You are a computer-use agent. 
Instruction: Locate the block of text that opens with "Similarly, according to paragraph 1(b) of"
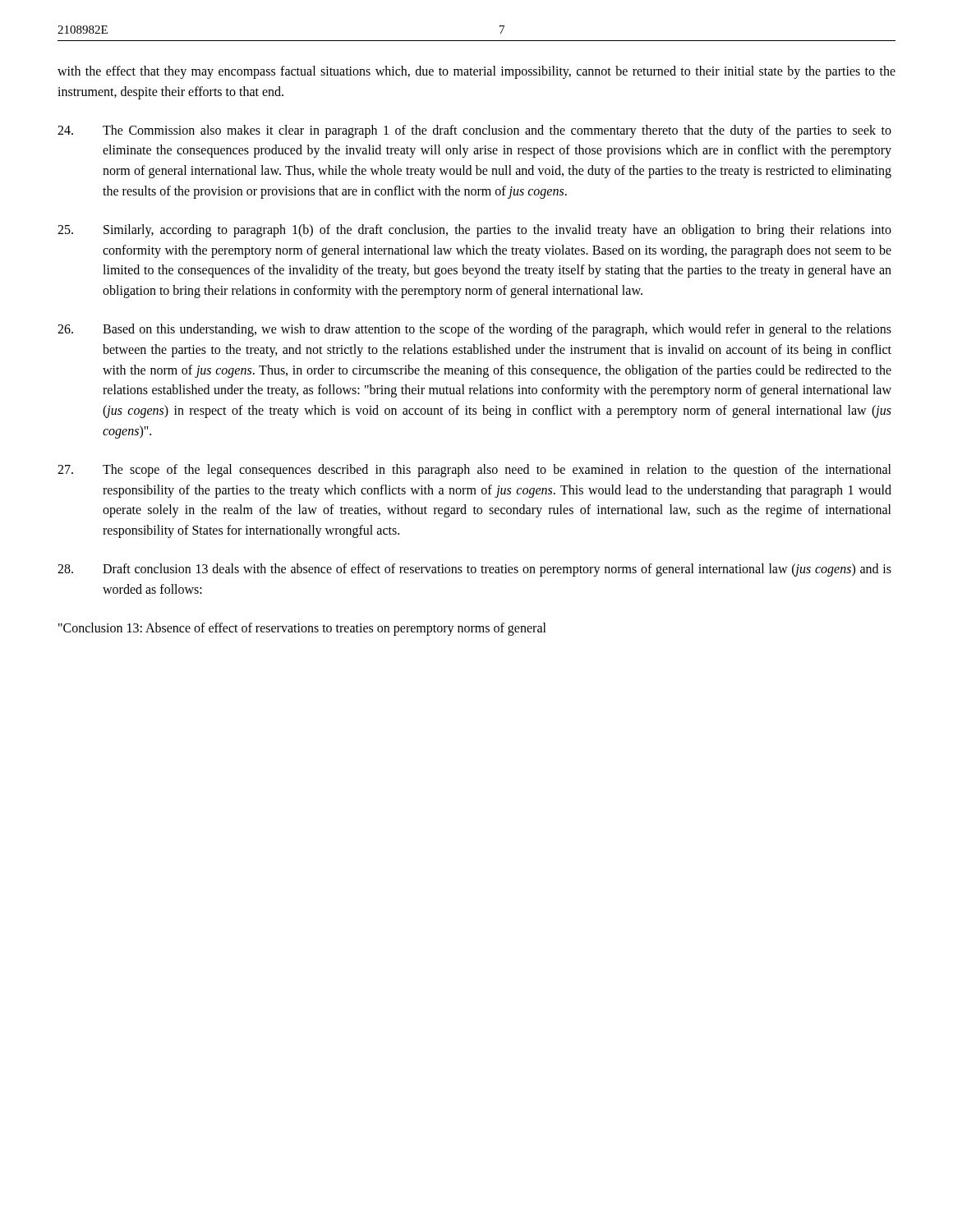(474, 261)
